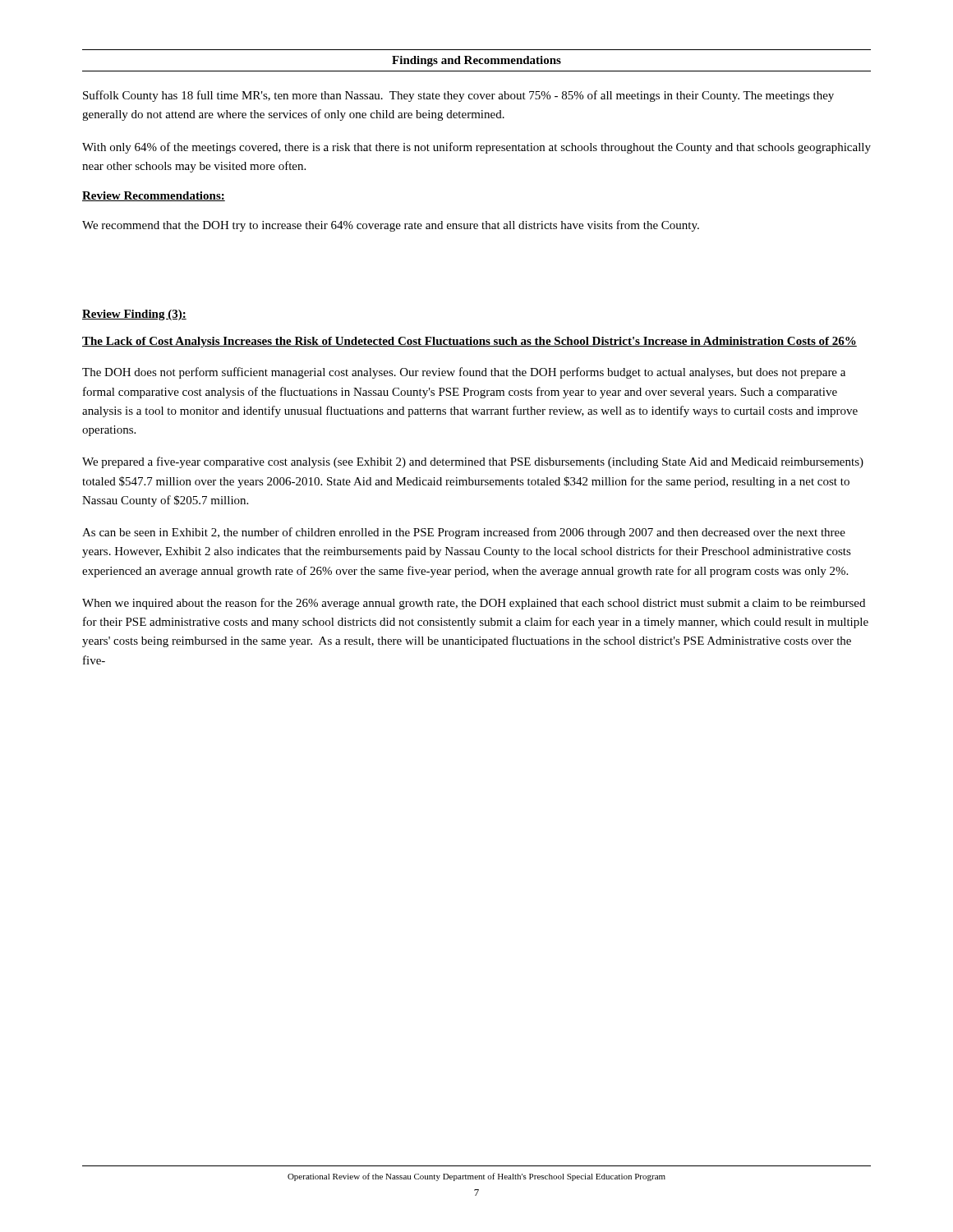
Task: Locate the element starting "With only 64% of the meetings covered,"
Action: (x=476, y=156)
